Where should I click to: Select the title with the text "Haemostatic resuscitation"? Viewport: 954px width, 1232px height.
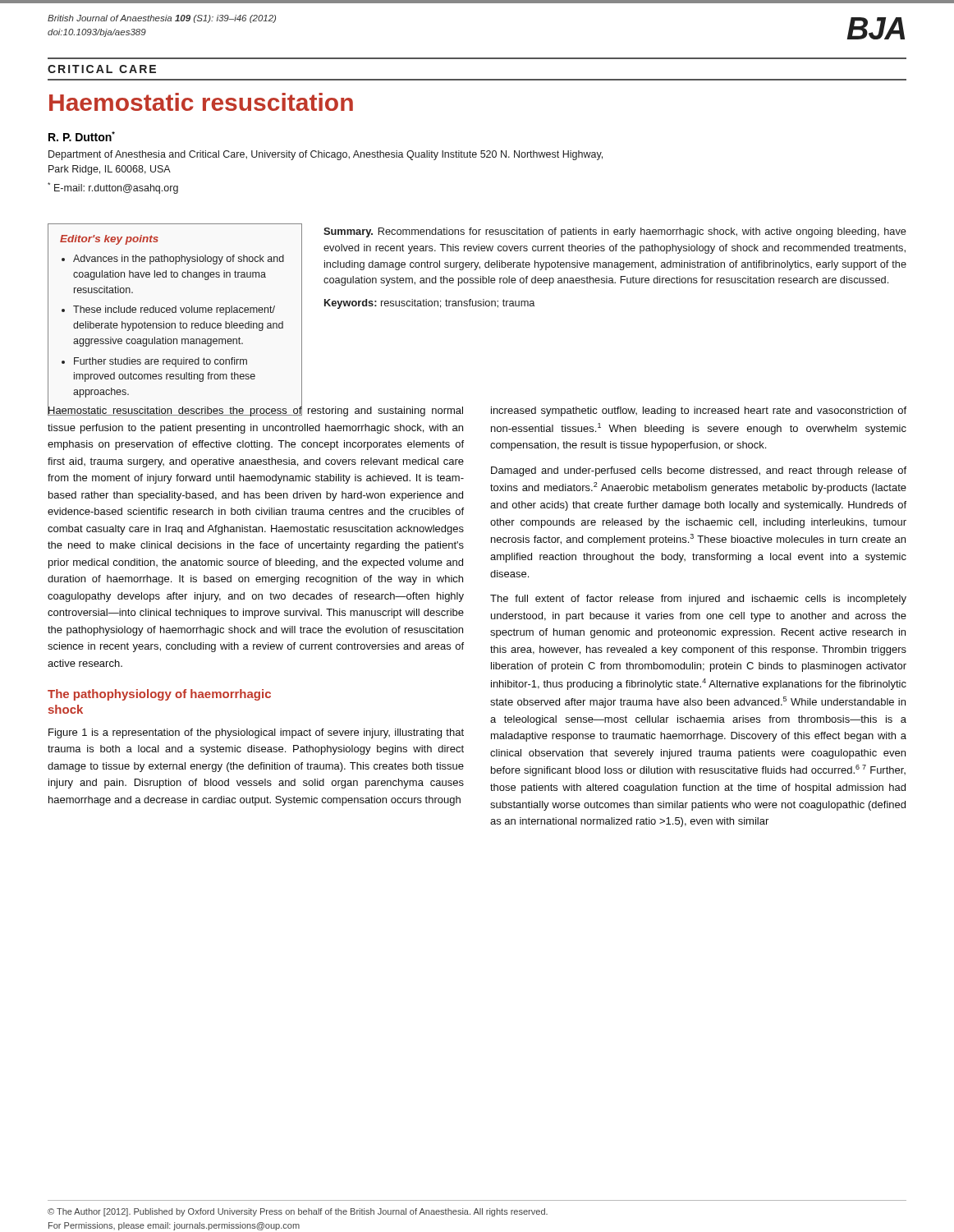point(201,102)
